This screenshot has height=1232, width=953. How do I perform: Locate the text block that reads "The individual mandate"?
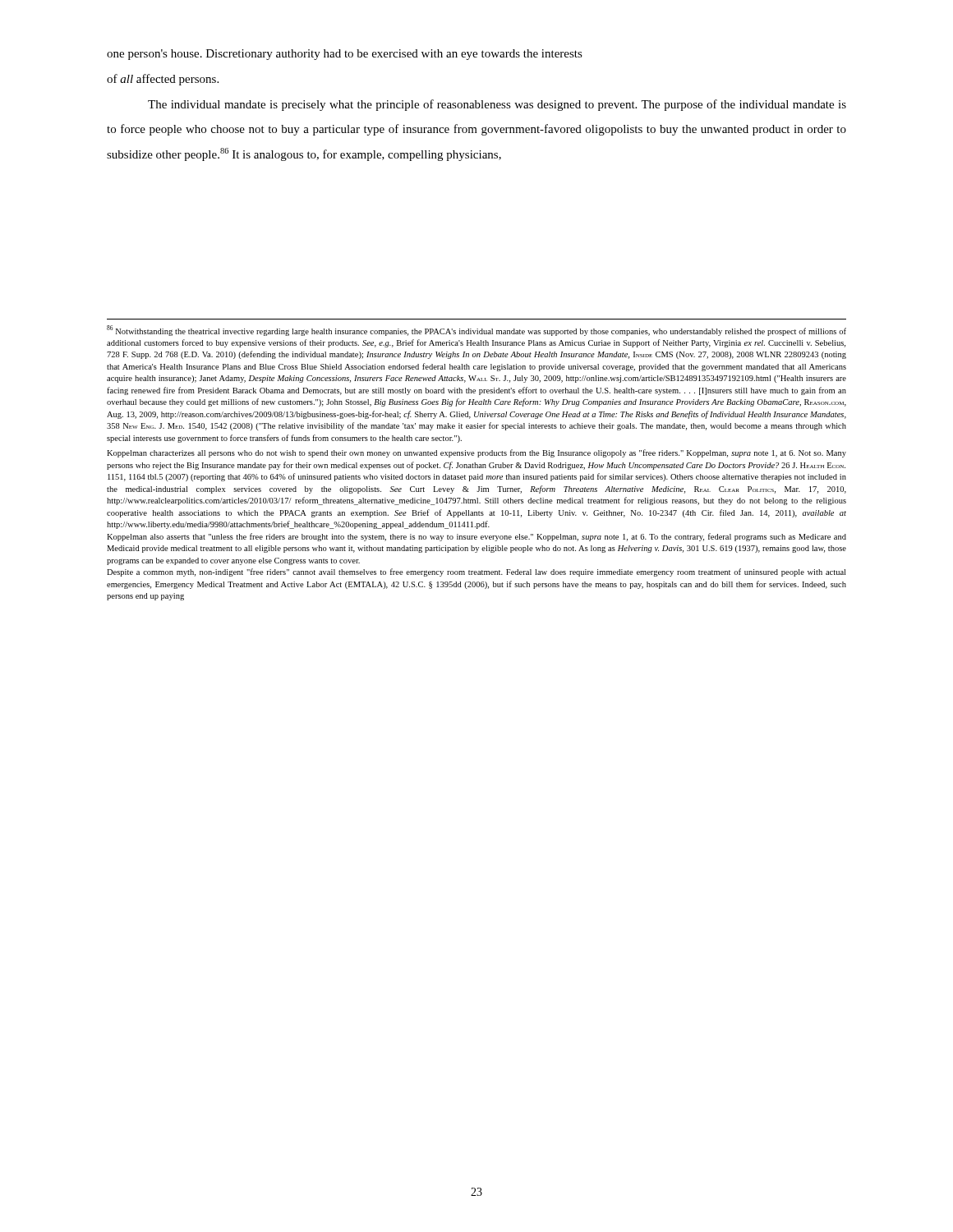[x=476, y=129]
